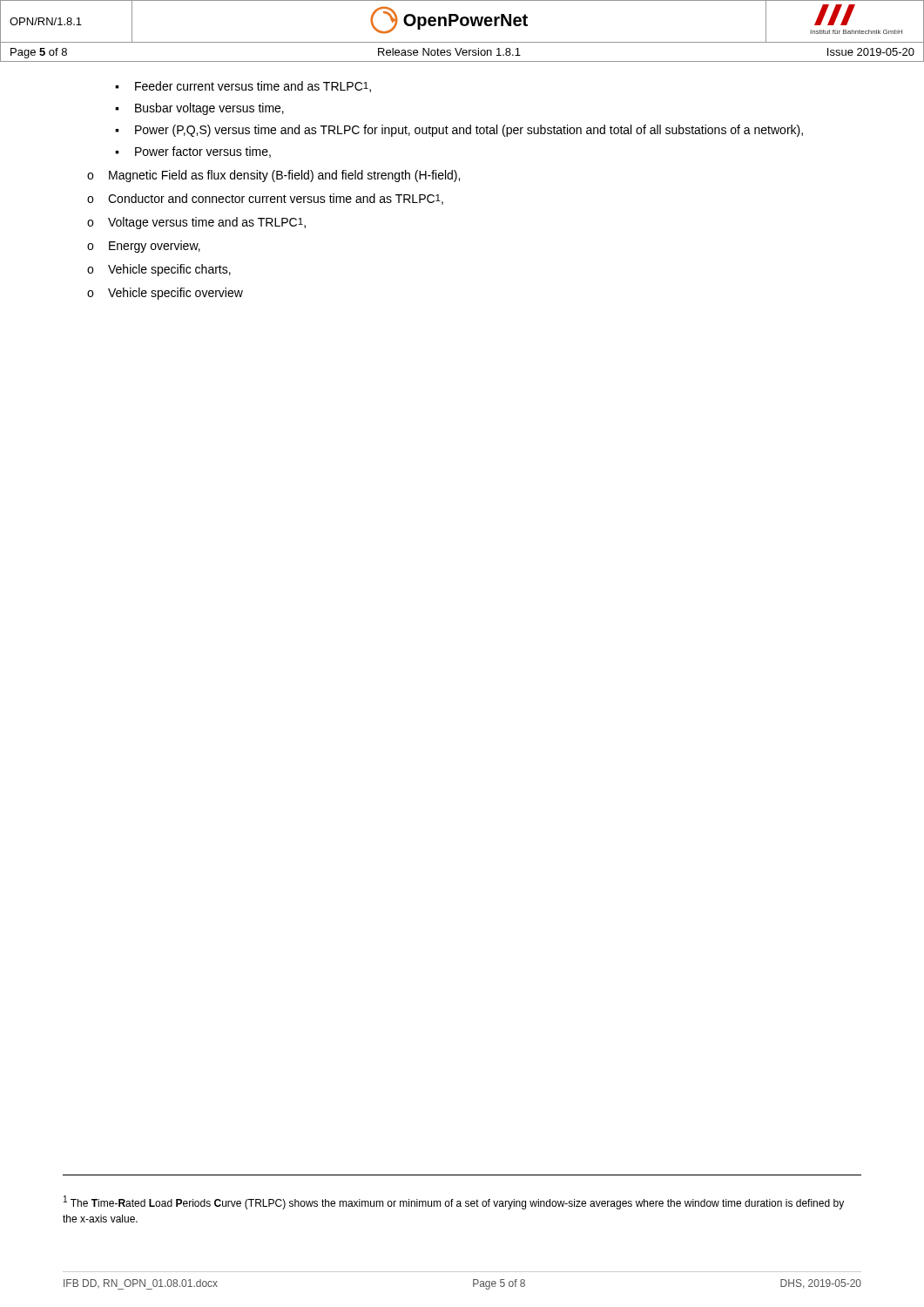The width and height of the screenshot is (924, 1307).
Task: Locate the text "Power factor versus time,"
Action: pos(193,152)
